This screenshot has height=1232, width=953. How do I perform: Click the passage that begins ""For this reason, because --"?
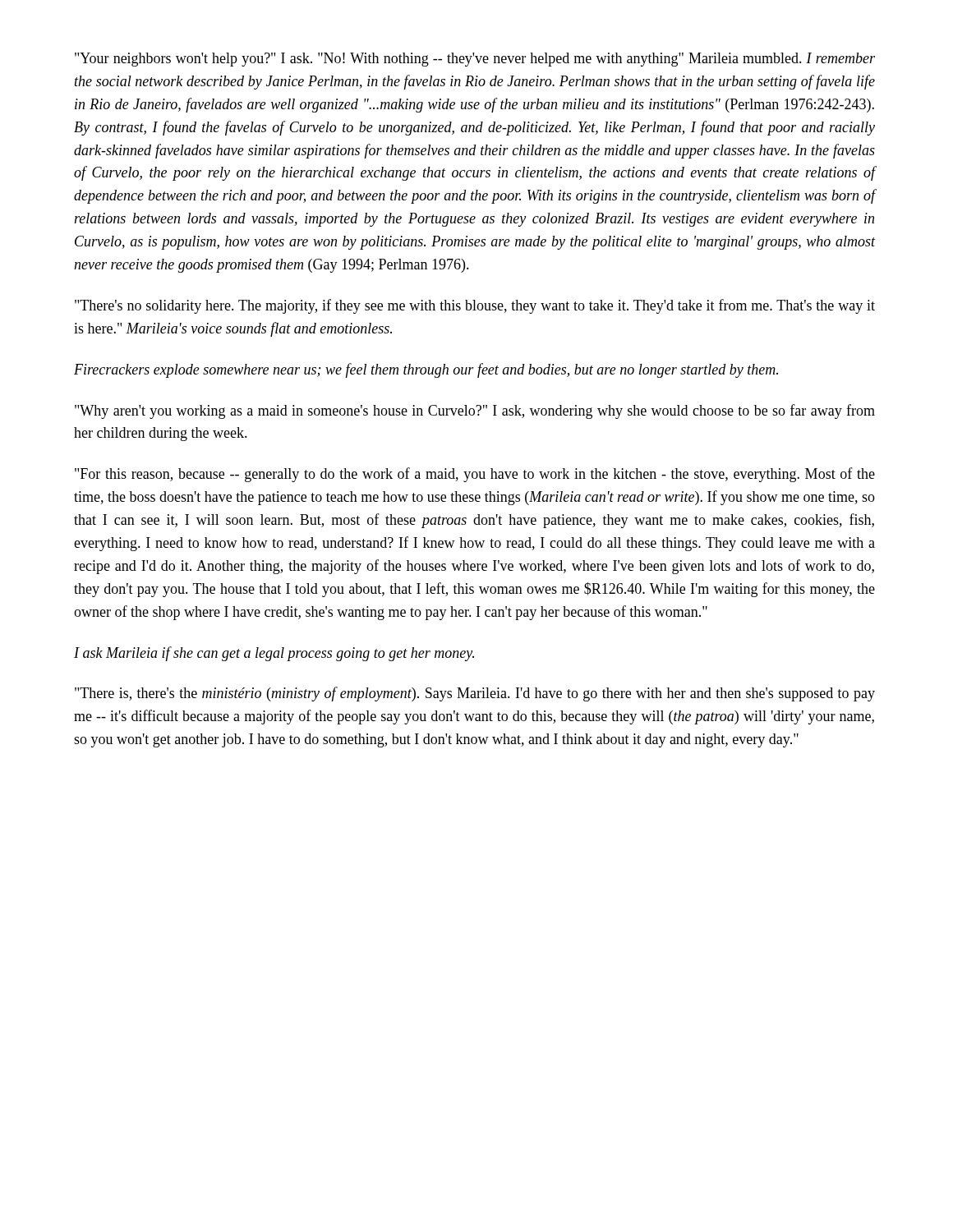coord(474,543)
